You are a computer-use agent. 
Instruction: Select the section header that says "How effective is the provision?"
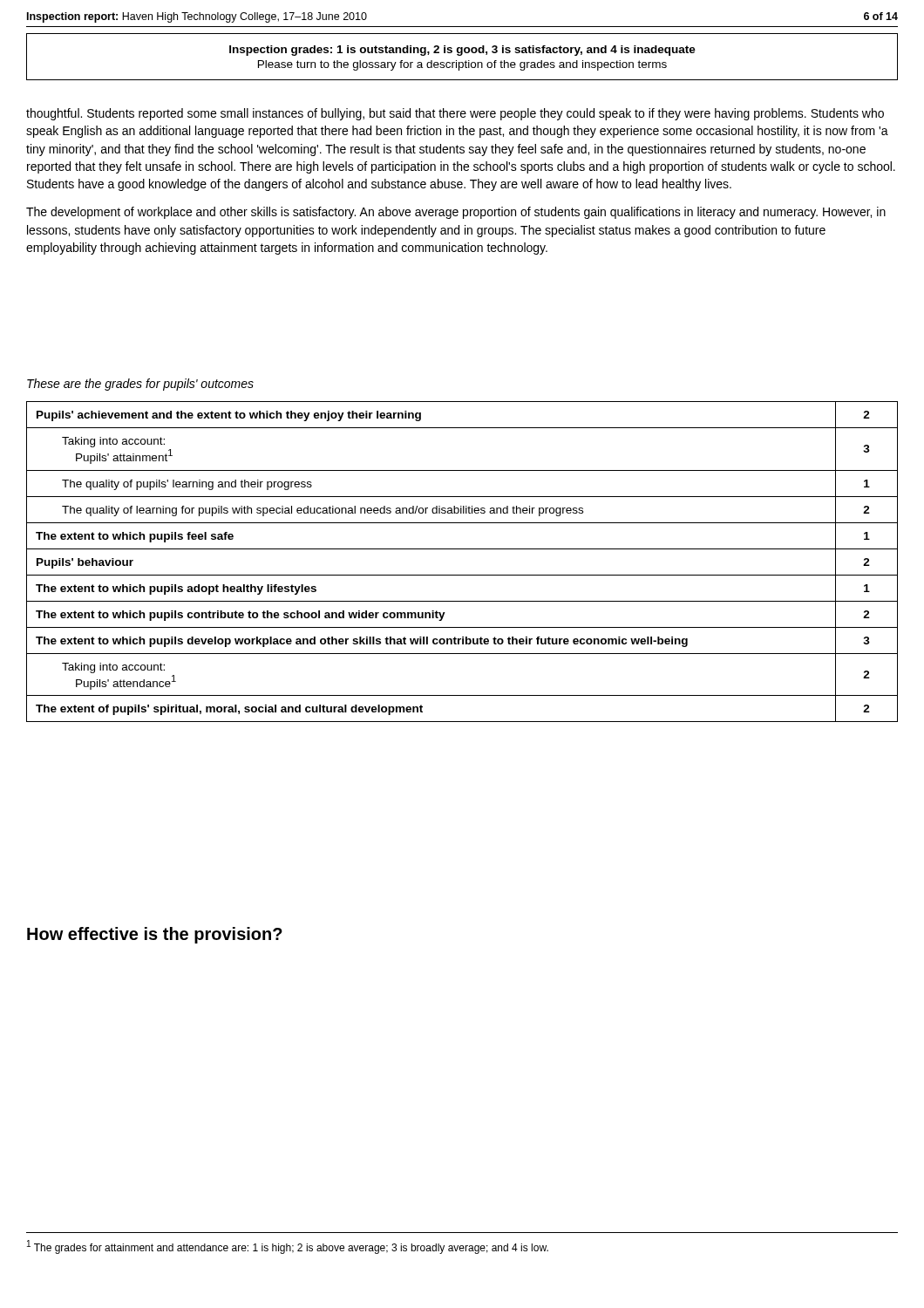coord(154,934)
